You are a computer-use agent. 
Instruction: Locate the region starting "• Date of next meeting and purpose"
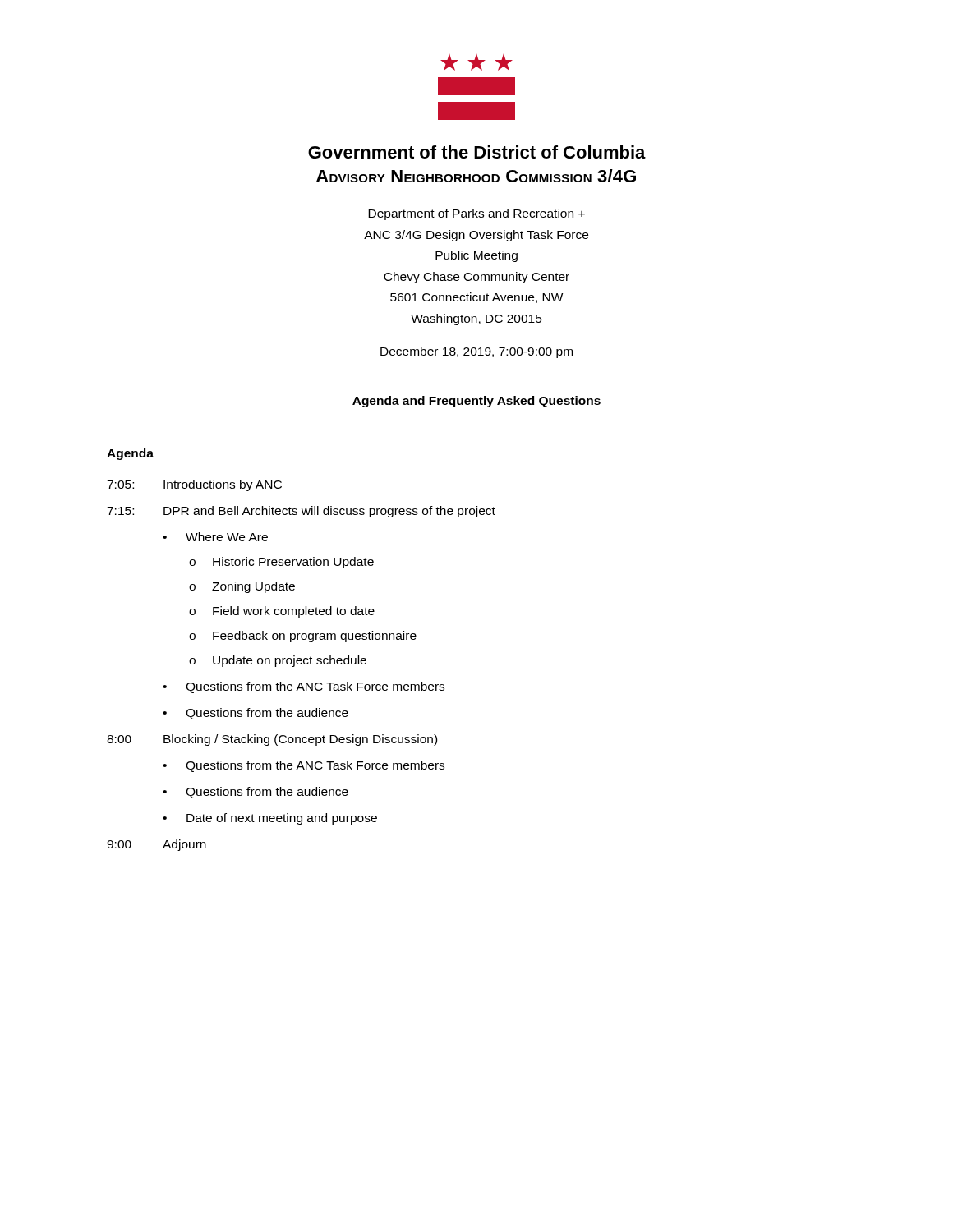[x=270, y=818]
